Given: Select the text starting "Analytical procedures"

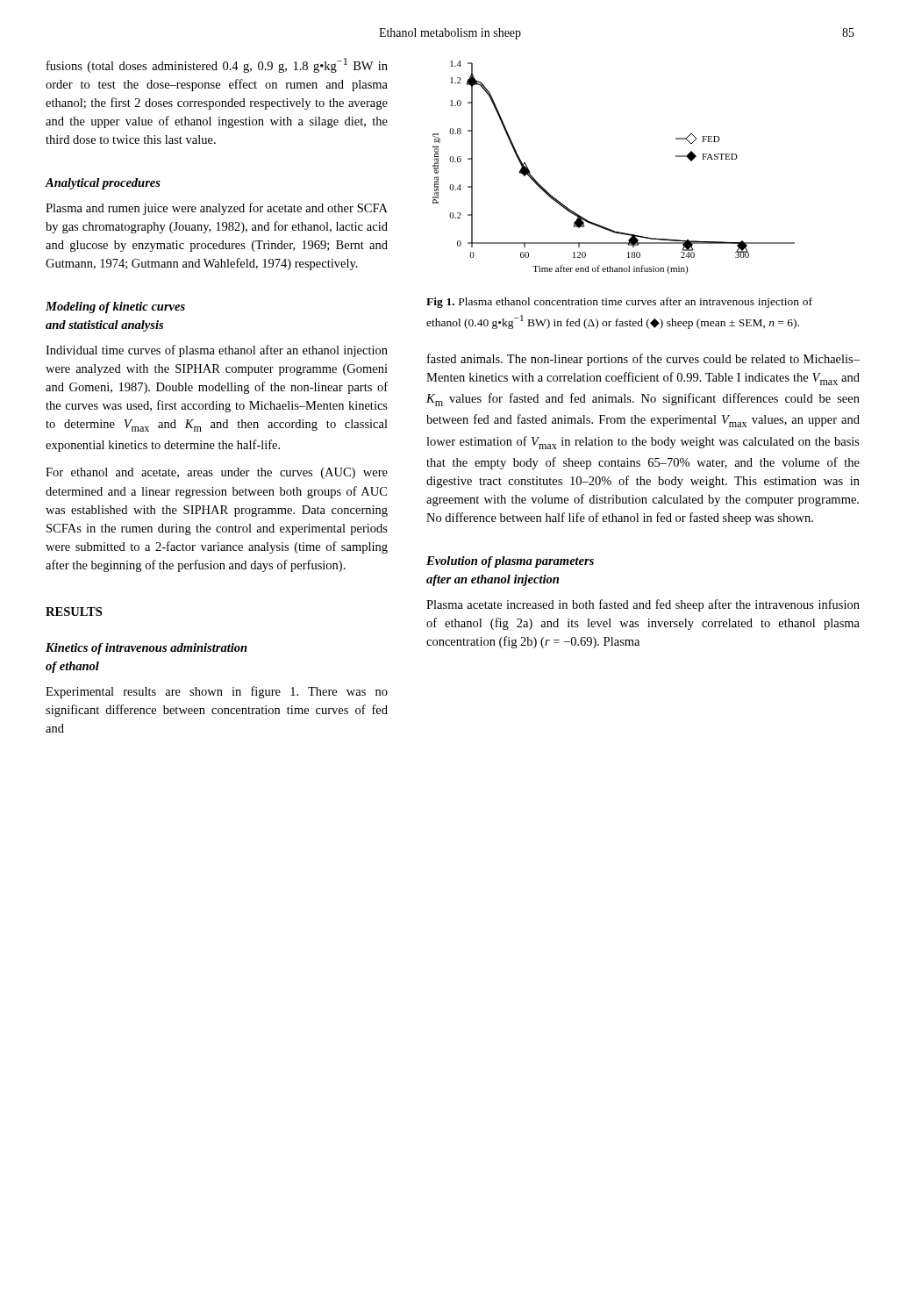Looking at the screenshot, I should (x=103, y=182).
